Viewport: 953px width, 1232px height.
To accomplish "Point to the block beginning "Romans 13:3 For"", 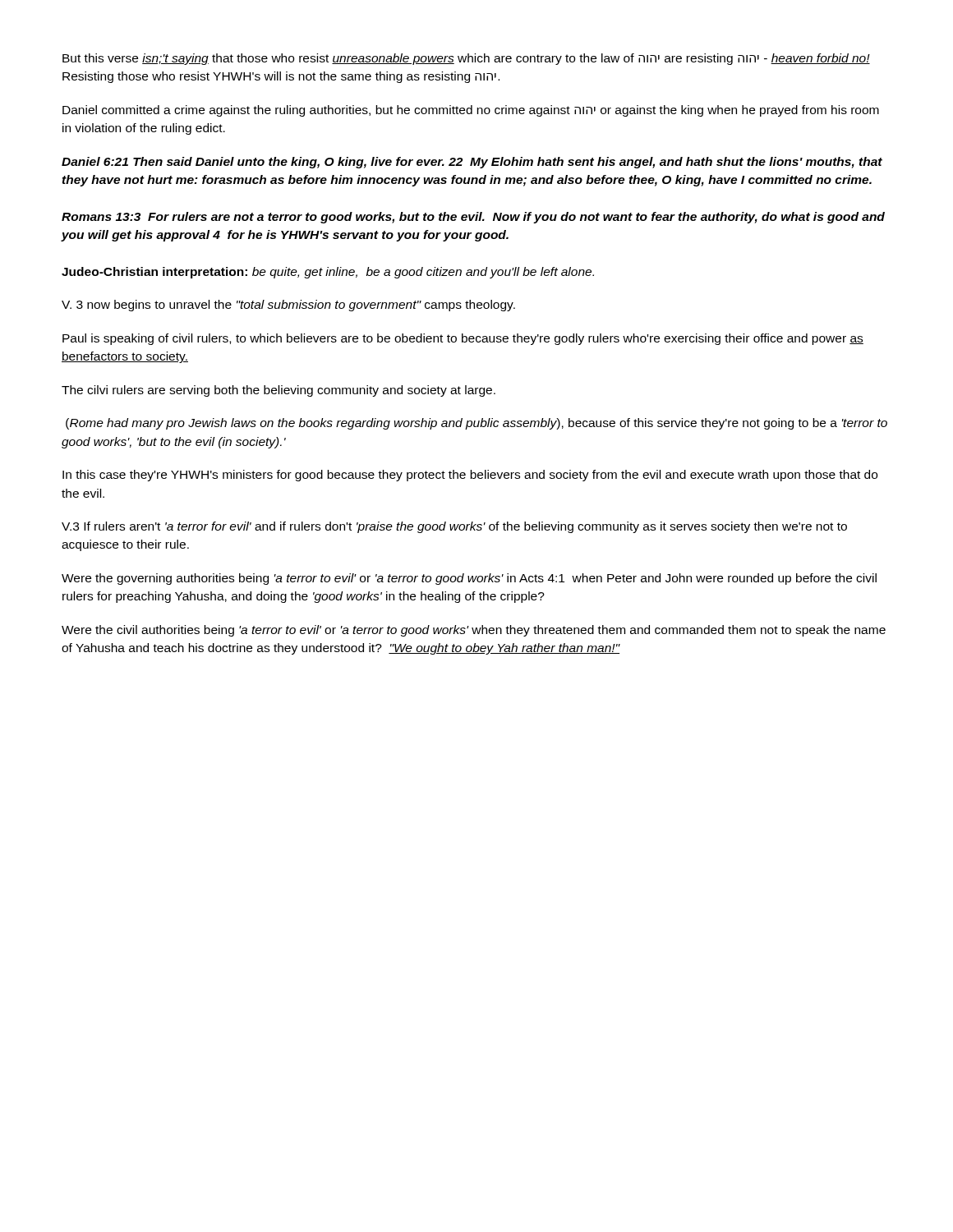I will click(x=473, y=226).
